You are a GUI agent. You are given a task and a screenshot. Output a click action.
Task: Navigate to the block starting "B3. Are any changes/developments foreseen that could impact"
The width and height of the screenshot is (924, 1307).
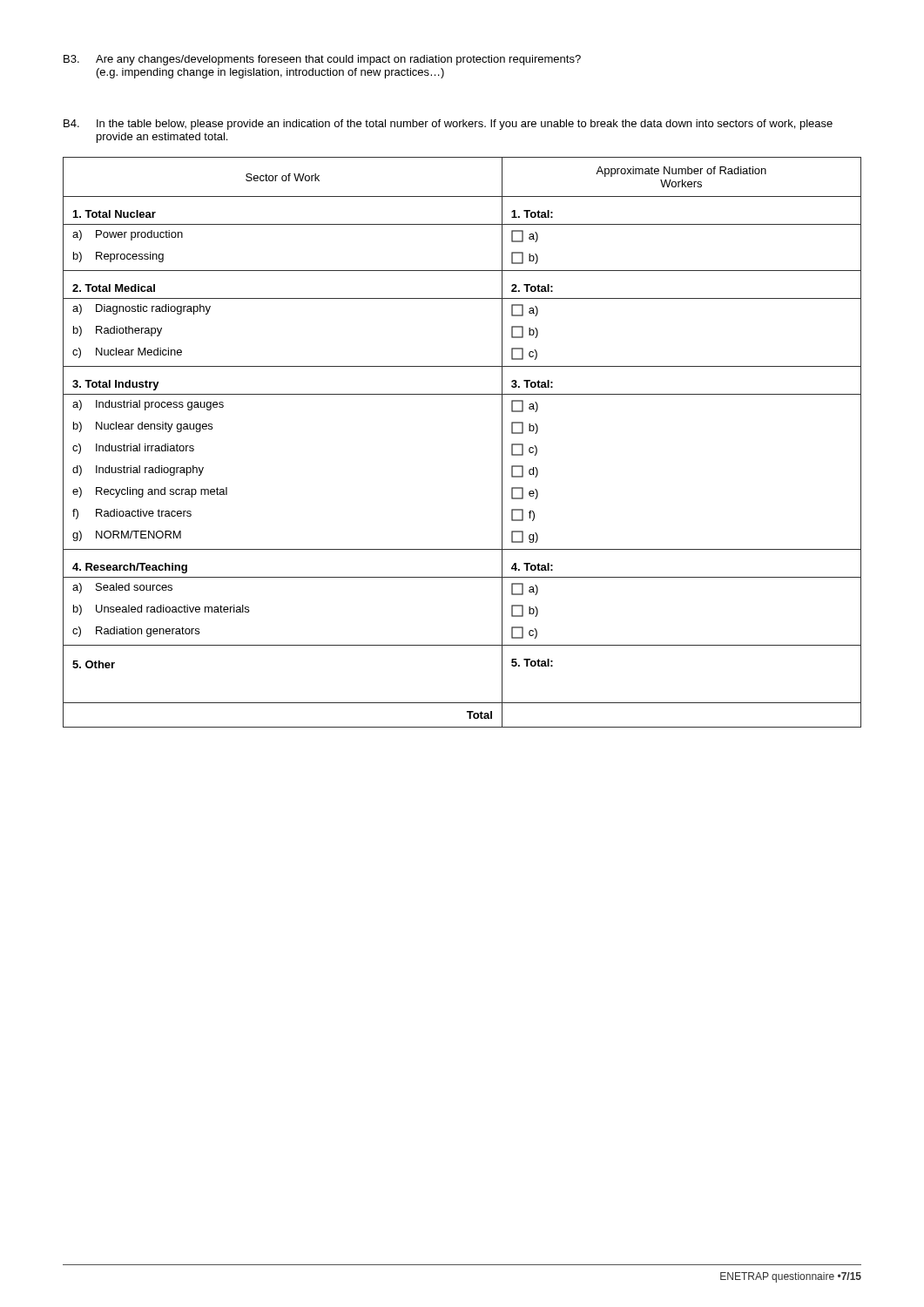point(322,65)
